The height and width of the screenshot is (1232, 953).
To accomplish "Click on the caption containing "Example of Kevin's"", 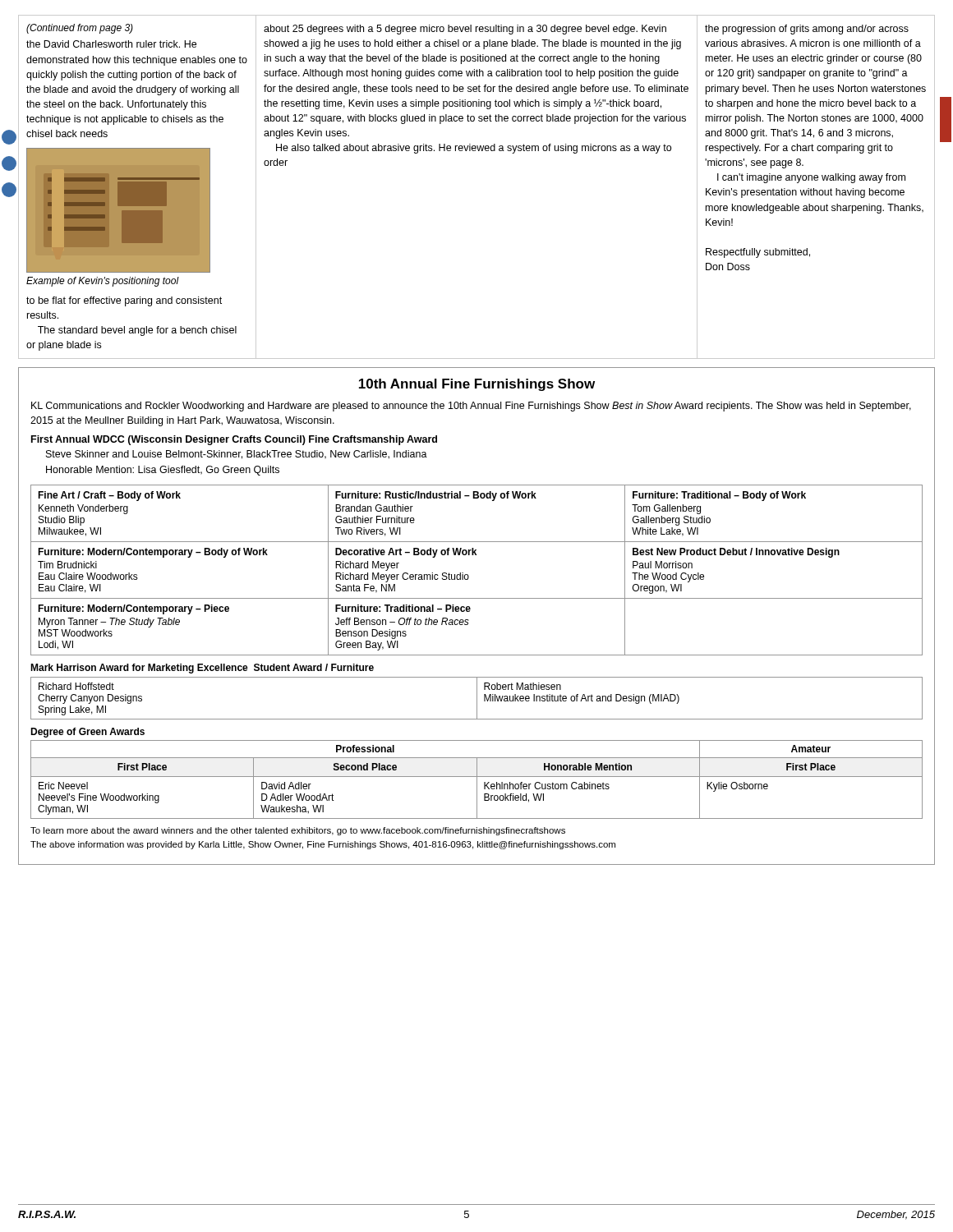I will (102, 281).
